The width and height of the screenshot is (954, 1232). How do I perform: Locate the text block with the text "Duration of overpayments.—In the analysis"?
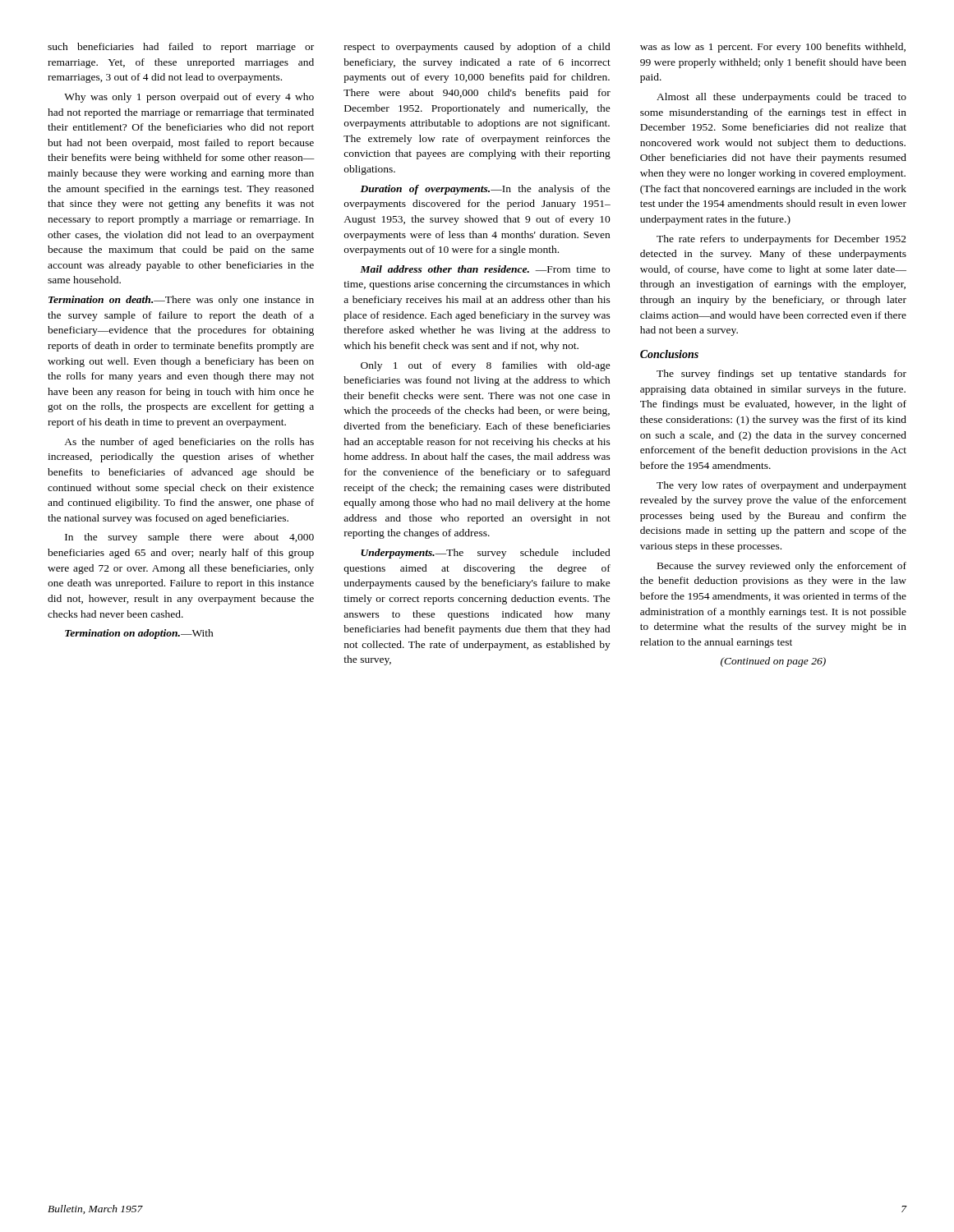point(477,219)
